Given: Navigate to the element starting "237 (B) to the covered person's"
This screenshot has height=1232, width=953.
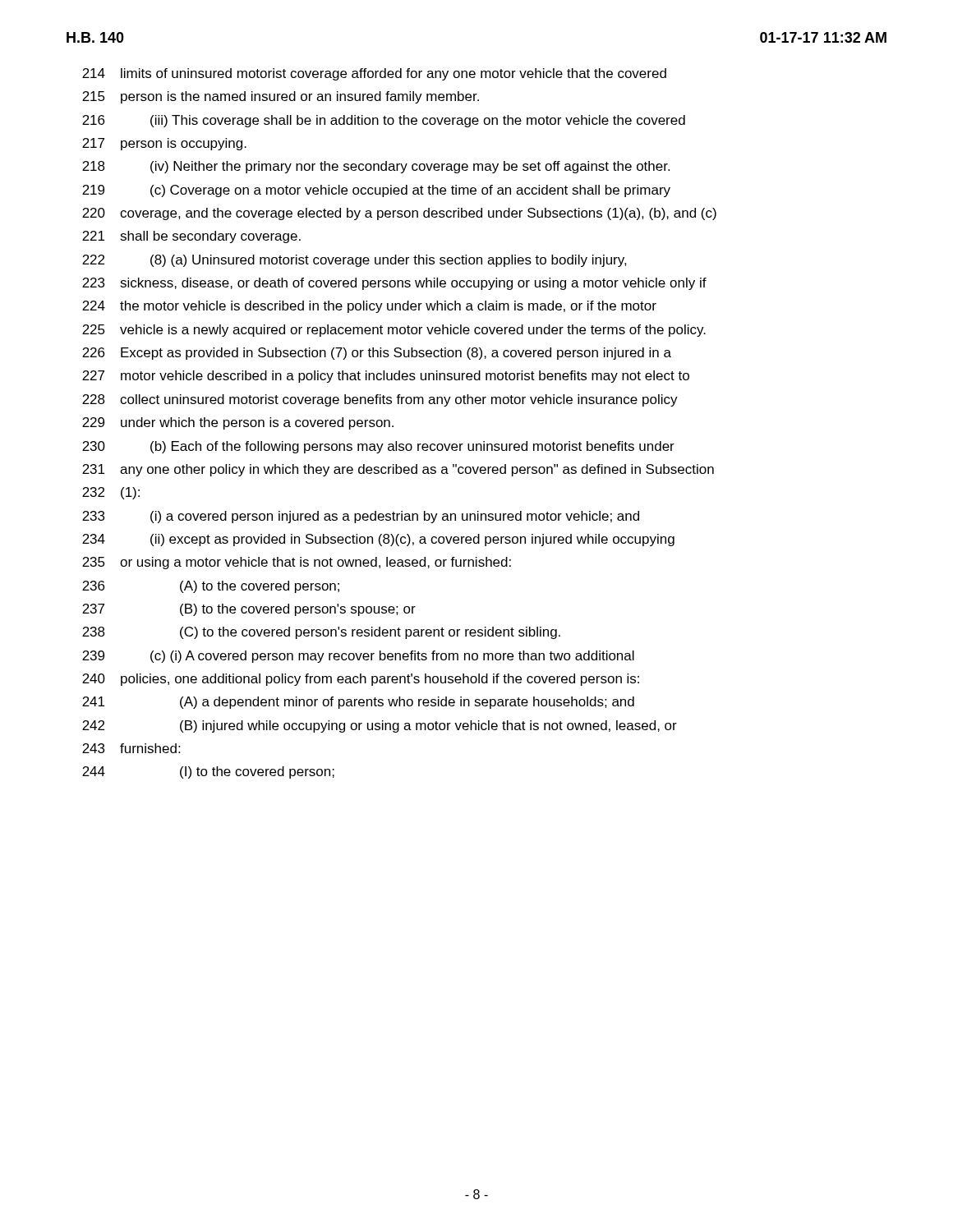Looking at the screenshot, I should [249, 610].
